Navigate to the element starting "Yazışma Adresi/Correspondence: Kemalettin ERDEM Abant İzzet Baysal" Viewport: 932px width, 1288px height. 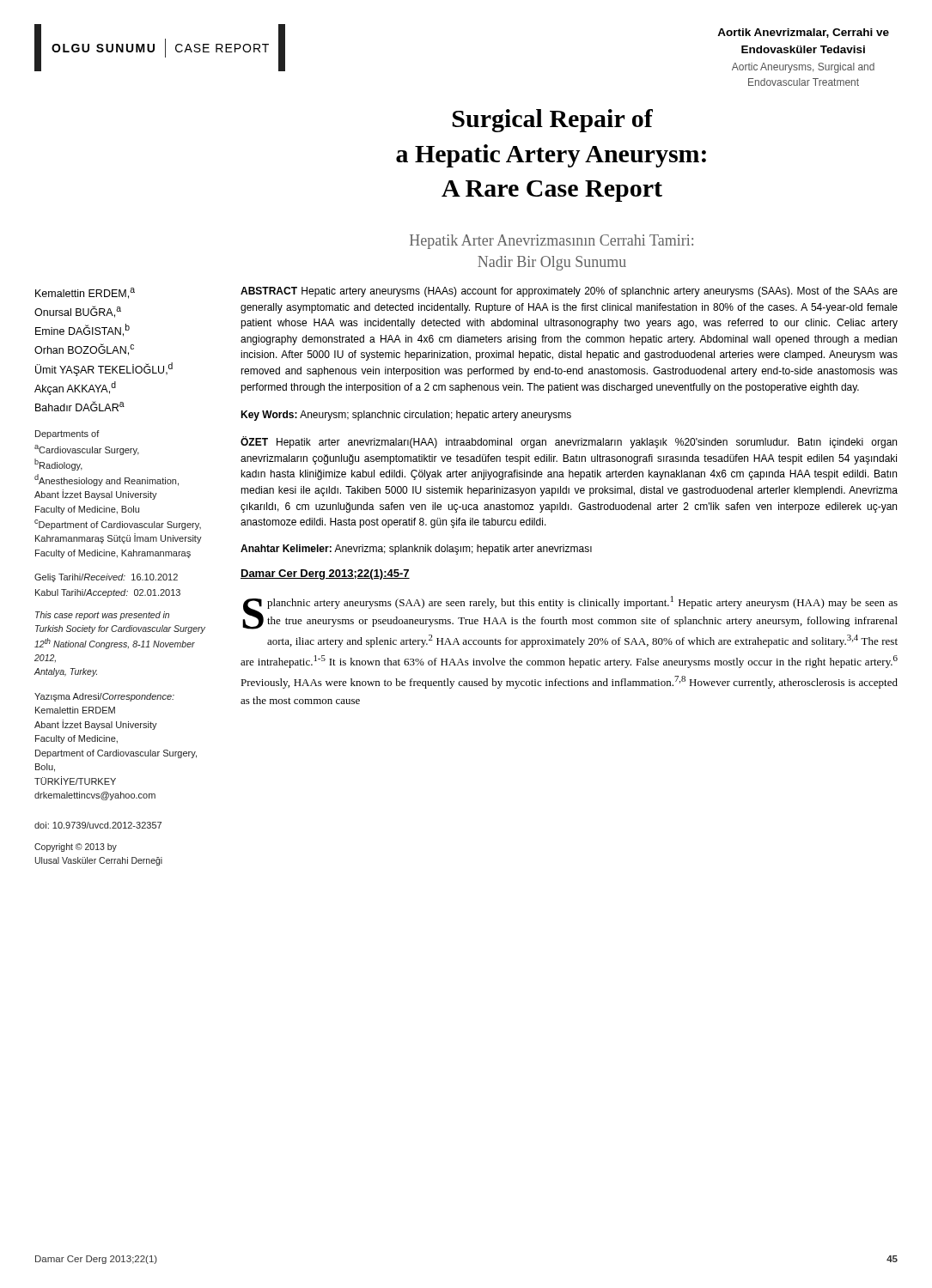116,746
